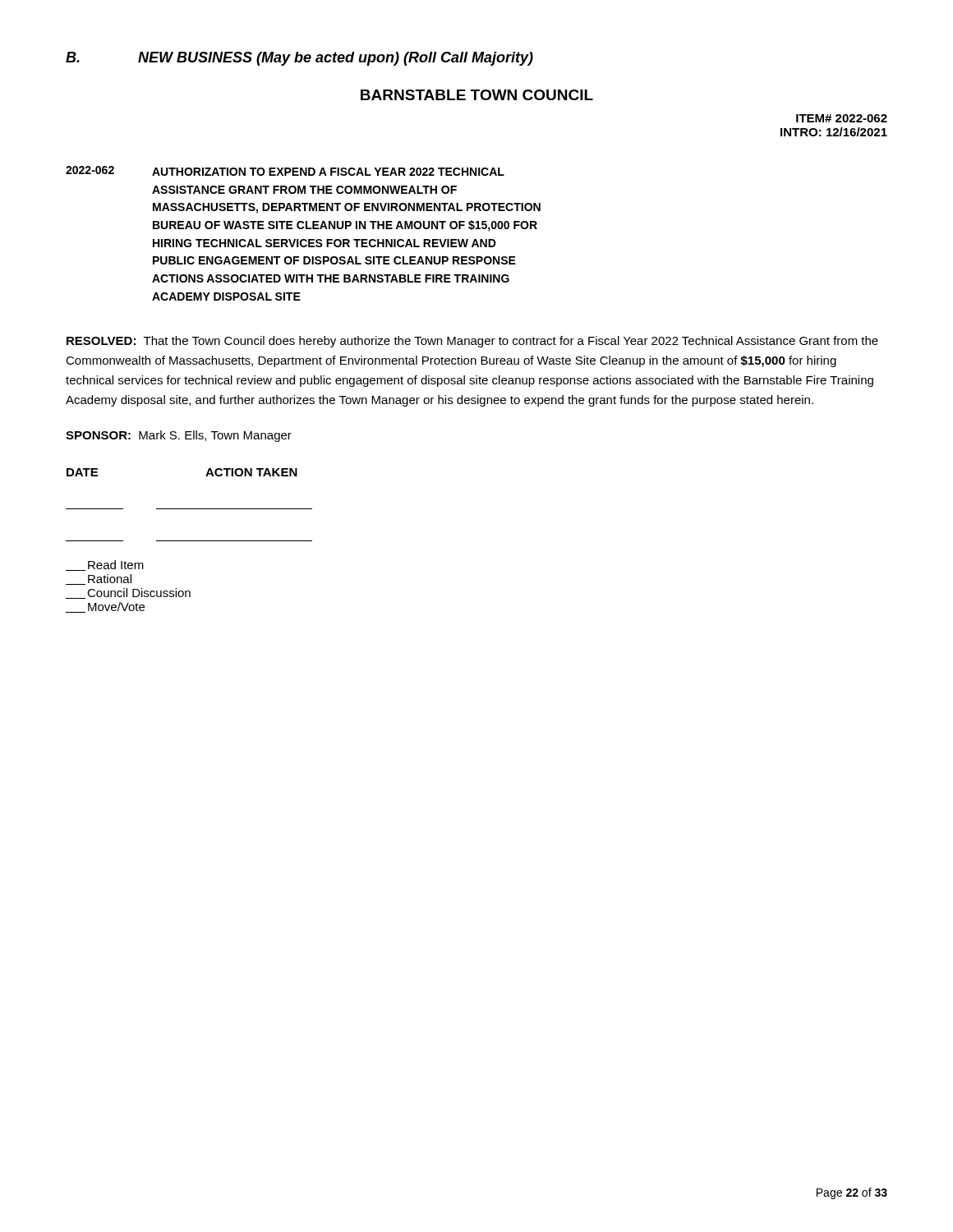Screen dimensions: 1232x953
Task: Click on the section header that reads "2022-062 AUTHORIZATION TO EXPEND A FISCAL"
Action: pyautogui.click(x=303, y=235)
